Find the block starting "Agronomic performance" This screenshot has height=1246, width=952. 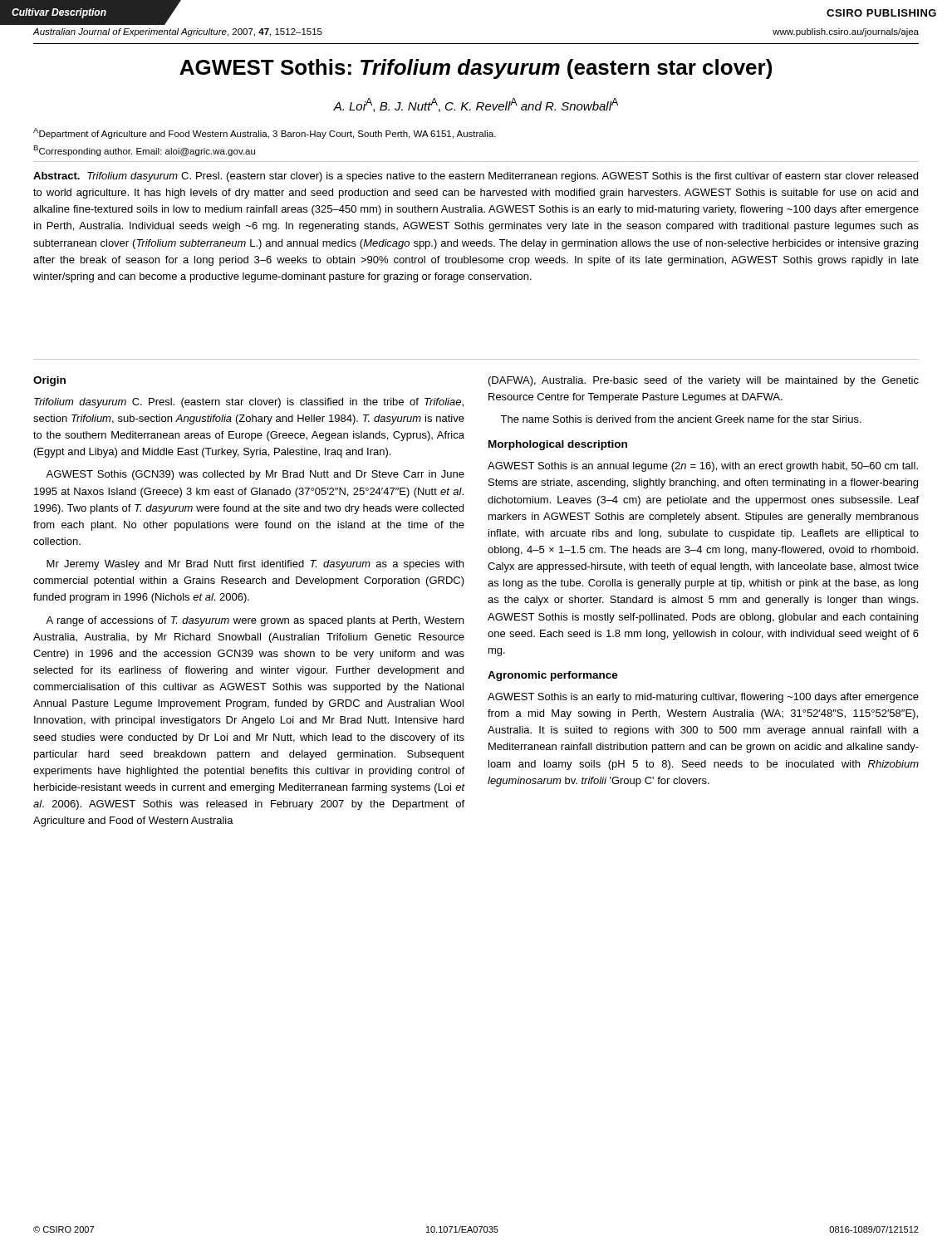553,675
